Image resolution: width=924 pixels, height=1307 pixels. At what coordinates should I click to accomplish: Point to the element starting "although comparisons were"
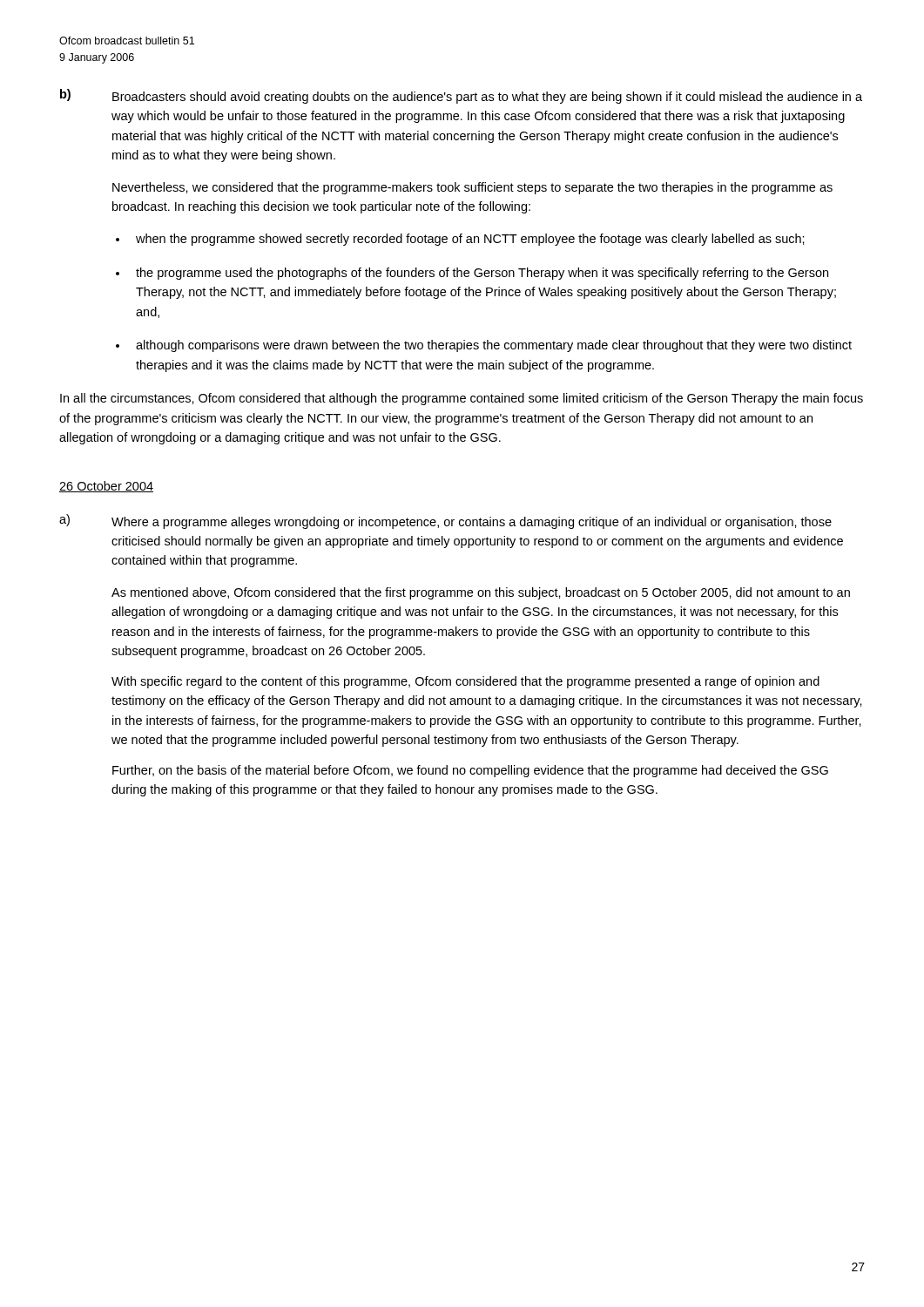coord(494,355)
